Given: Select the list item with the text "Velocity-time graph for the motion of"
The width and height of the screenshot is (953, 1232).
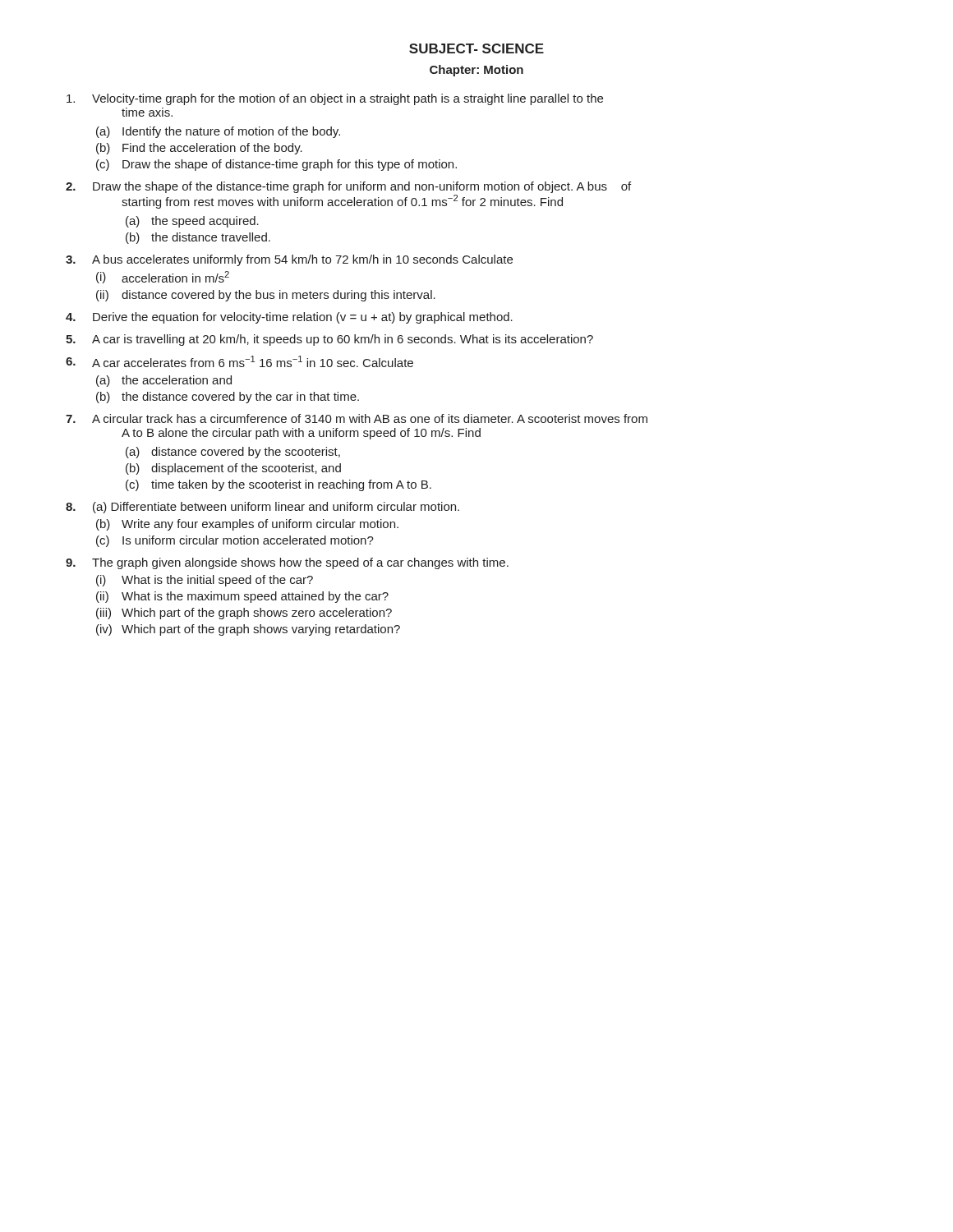Looking at the screenshot, I should pyautogui.click(x=335, y=99).
